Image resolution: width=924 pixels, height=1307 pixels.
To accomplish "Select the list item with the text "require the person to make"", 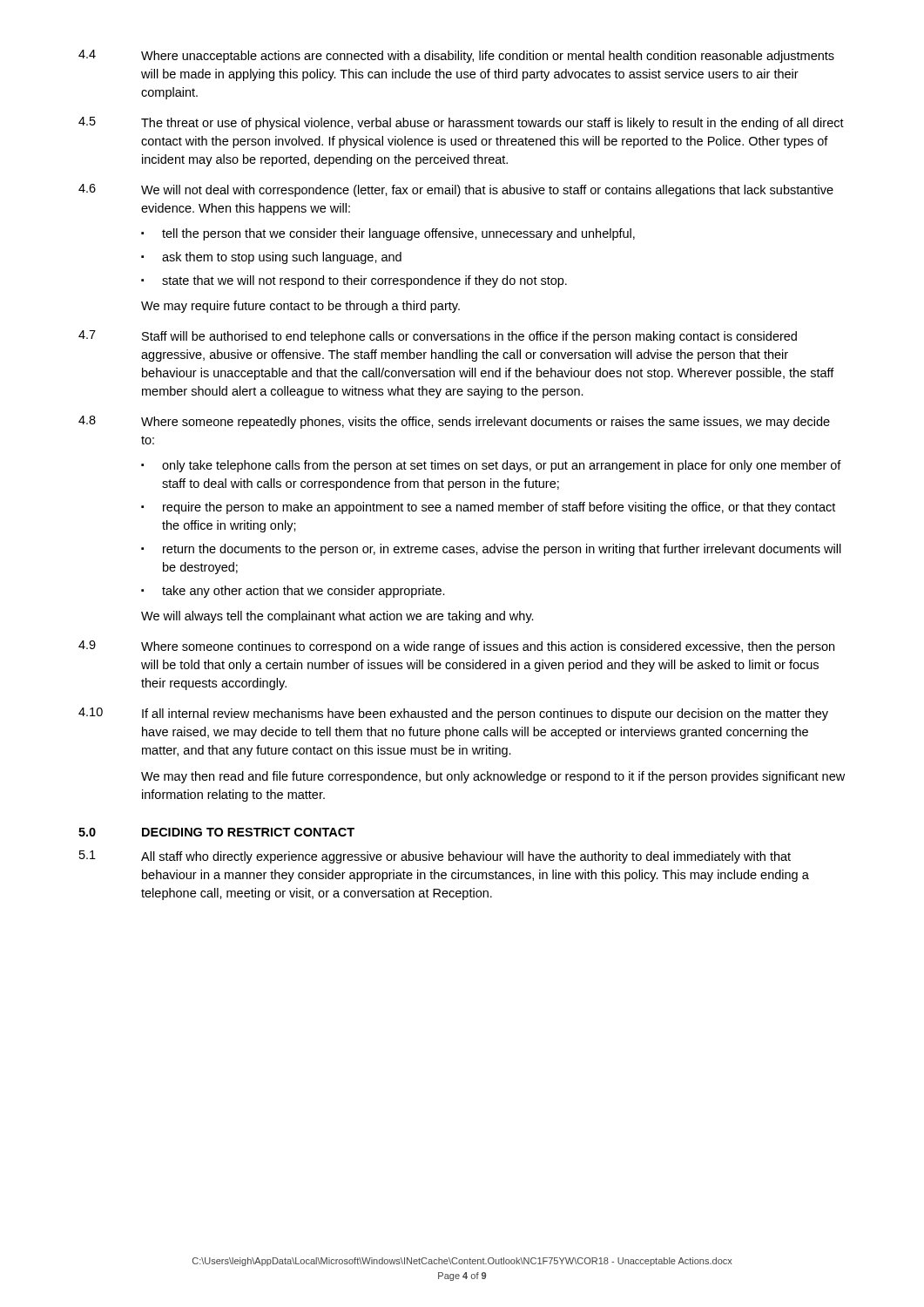I will pyautogui.click(x=499, y=517).
